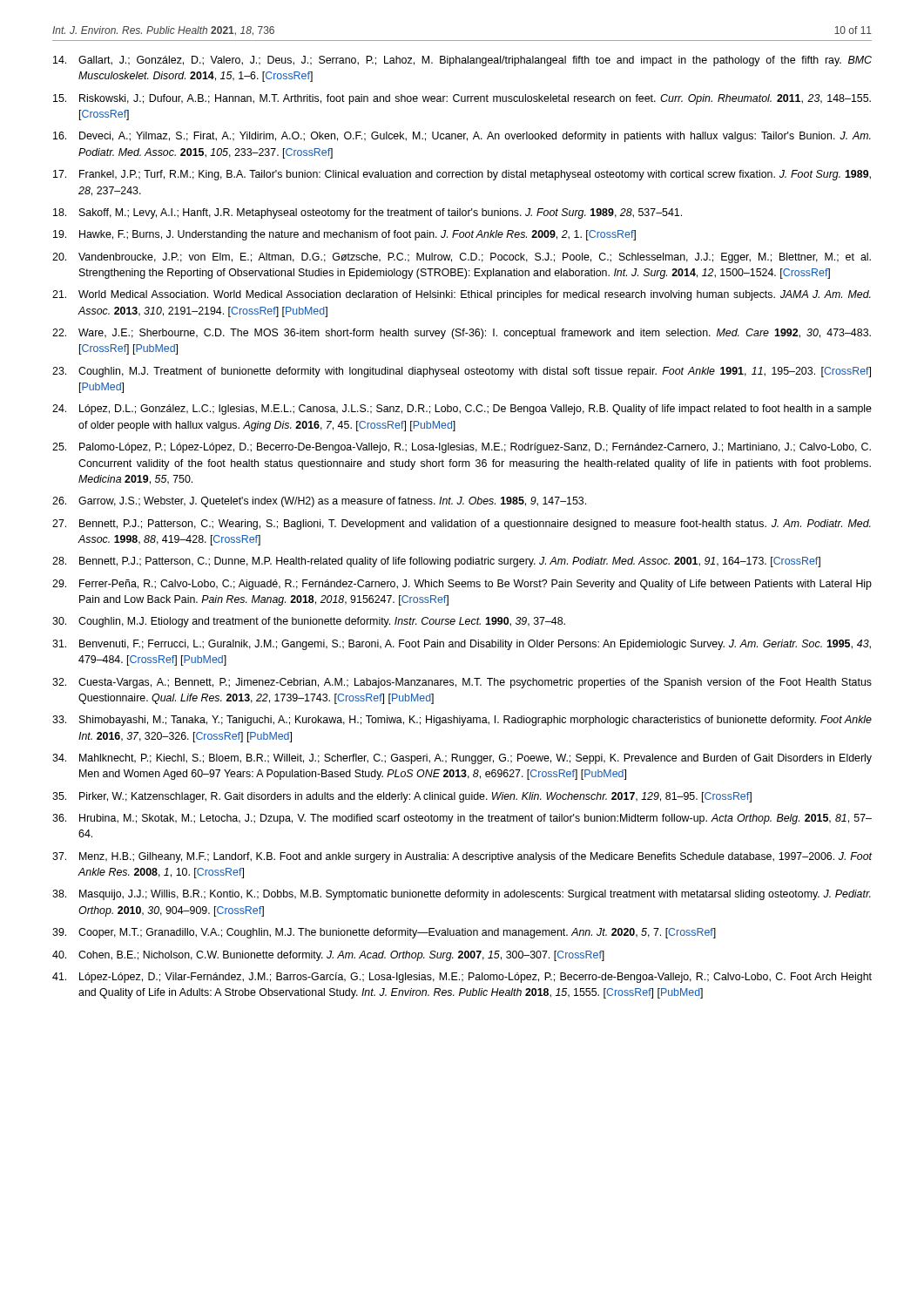This screenshot has width=924, height=1307.
Task: Find the block on this page that starts "14. Gallart, J.;"
Action: [462, 68]
